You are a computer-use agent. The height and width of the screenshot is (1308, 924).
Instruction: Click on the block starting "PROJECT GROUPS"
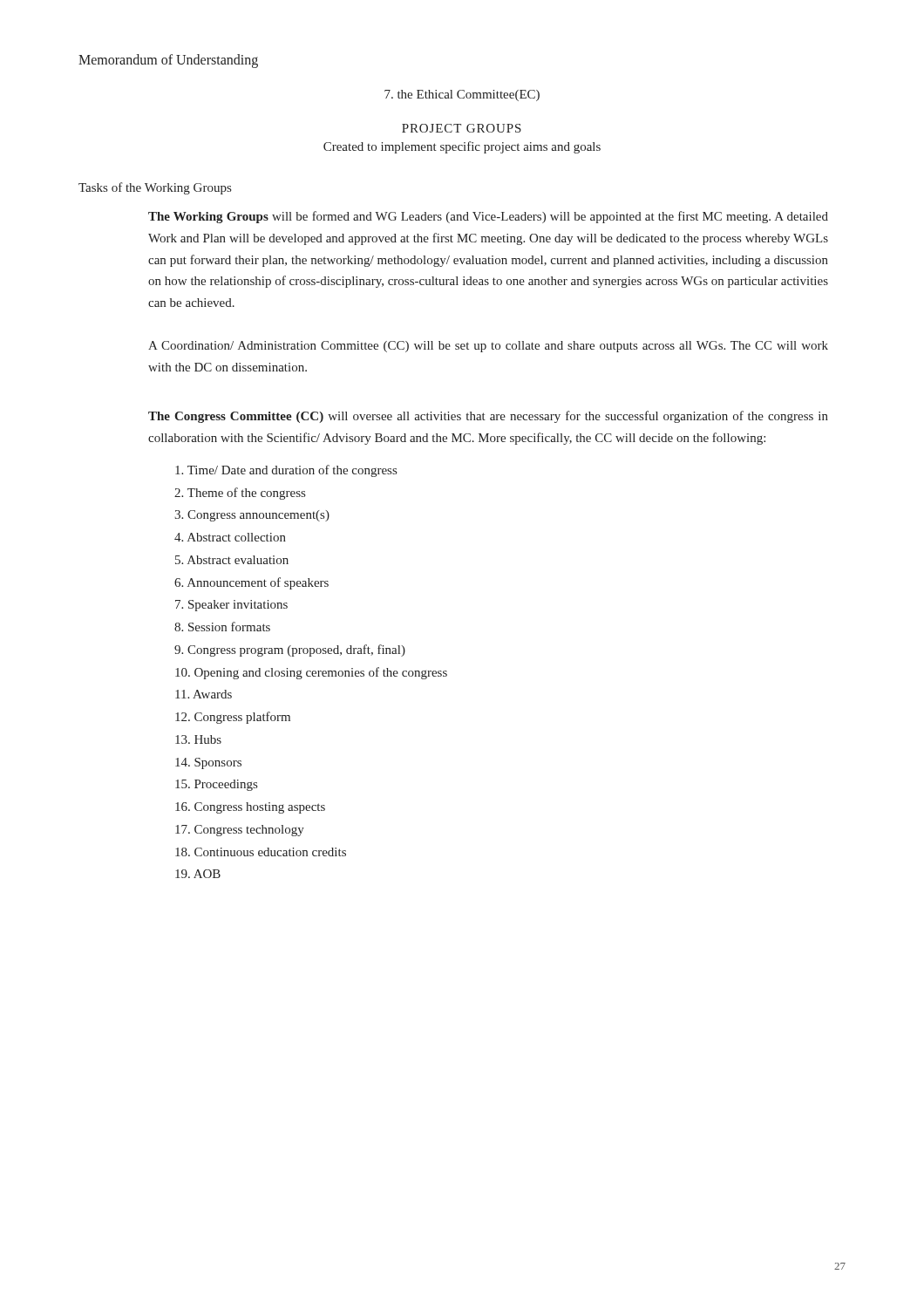(462, 128)
